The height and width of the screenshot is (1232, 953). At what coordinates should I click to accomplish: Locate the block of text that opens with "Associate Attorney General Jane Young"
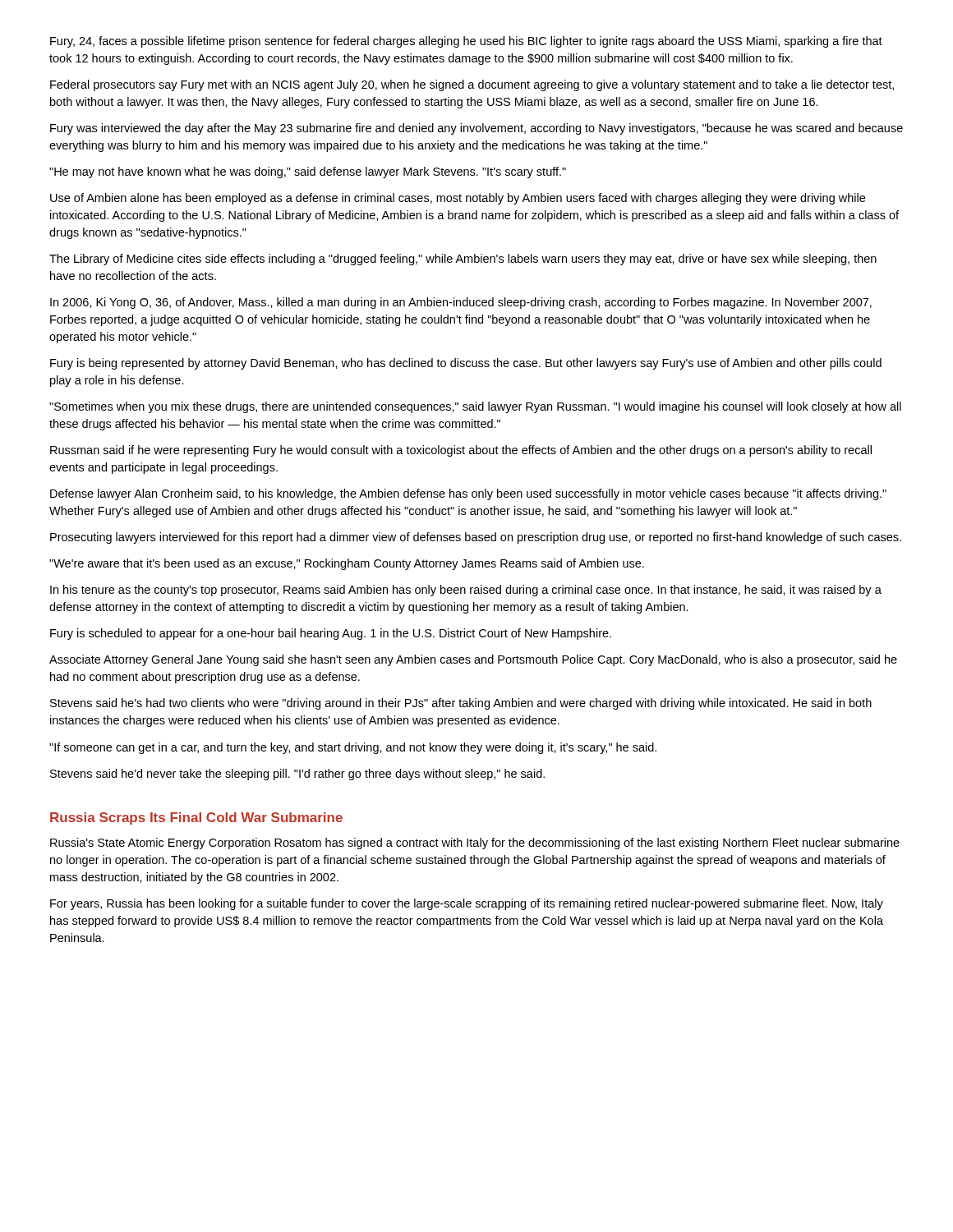point(476,669)
